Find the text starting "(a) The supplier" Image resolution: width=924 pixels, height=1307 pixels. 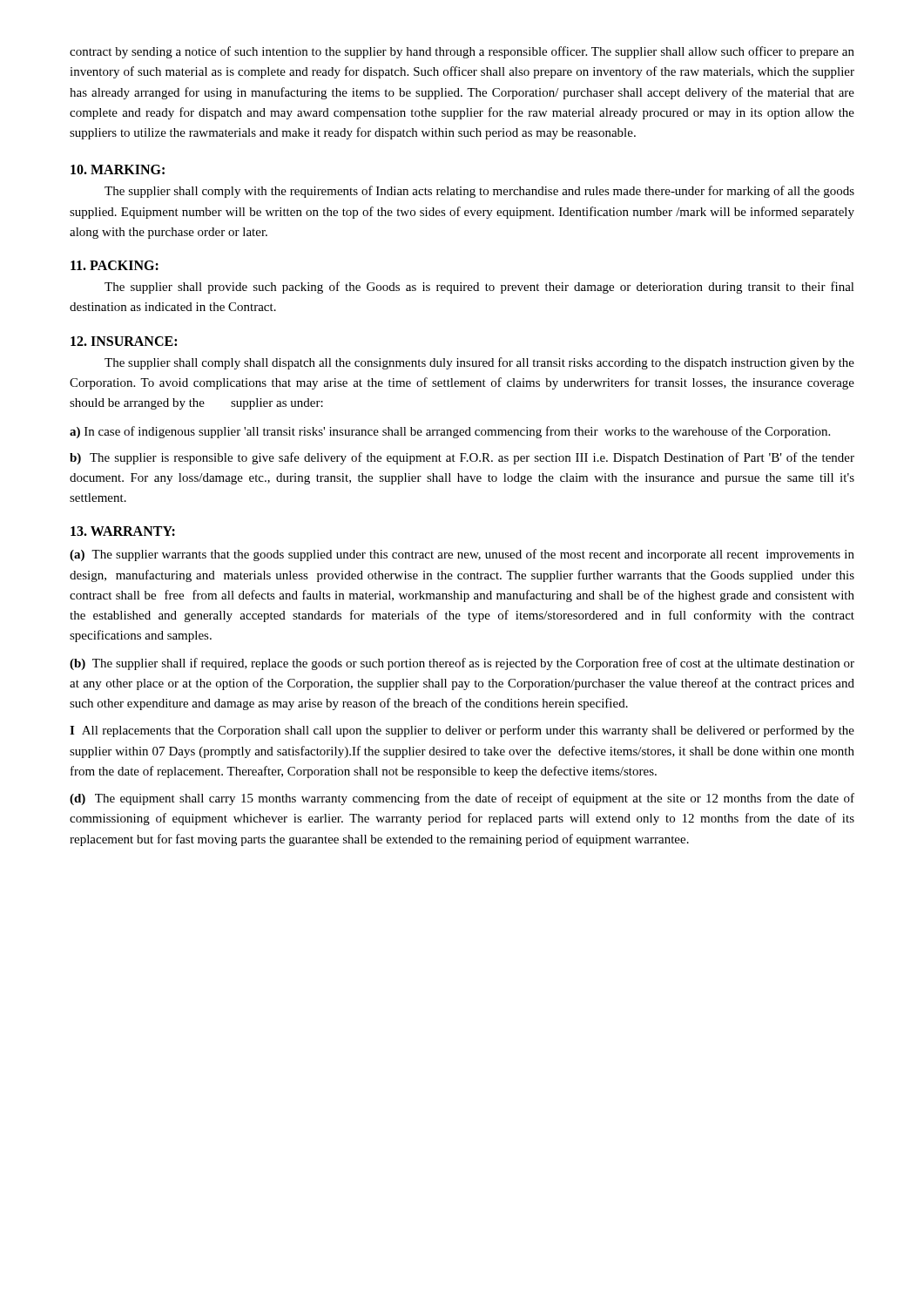[x=462, y=595]
